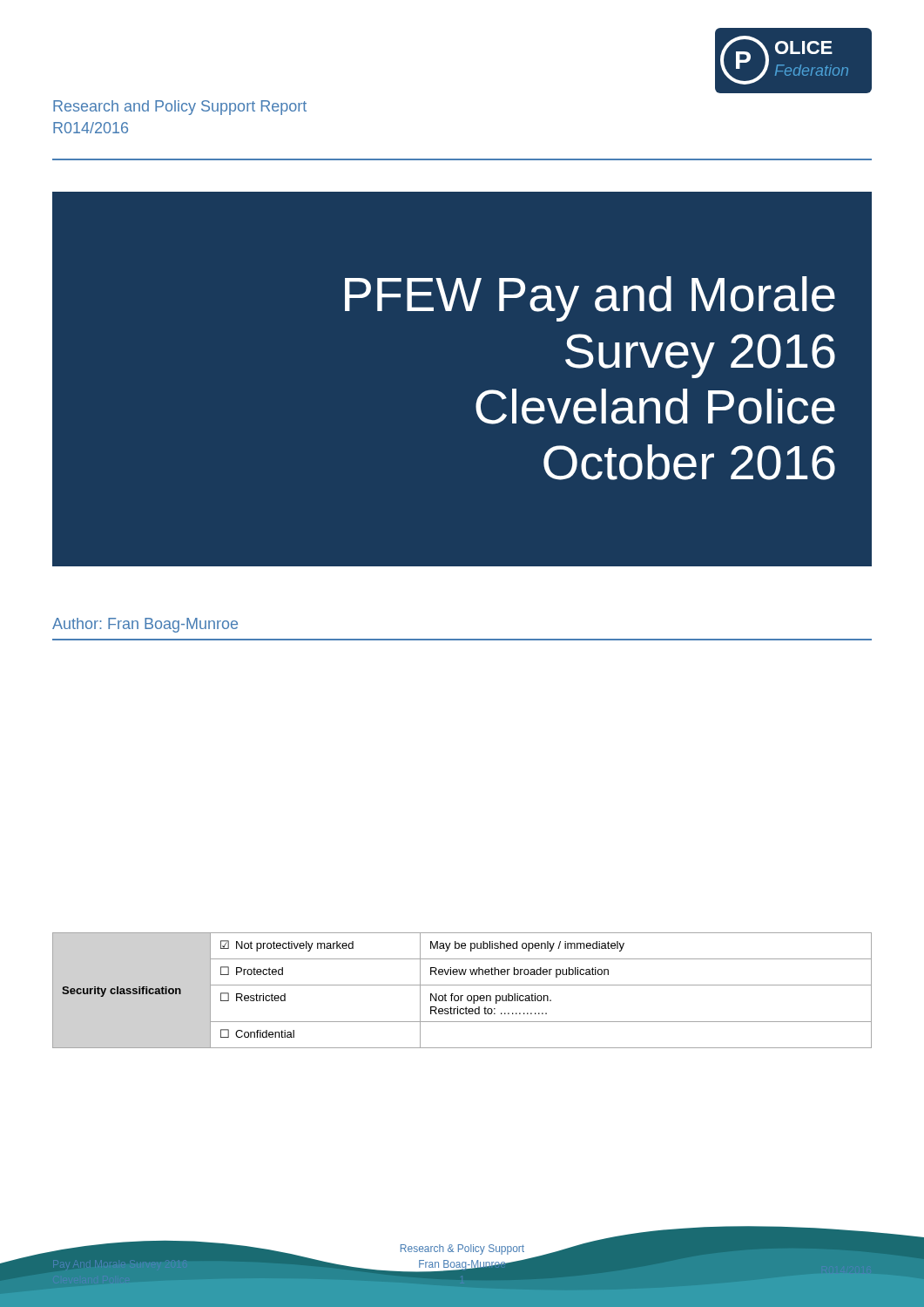The image size is (924, 1307).
Task: Select a logo
Action: 793,62
